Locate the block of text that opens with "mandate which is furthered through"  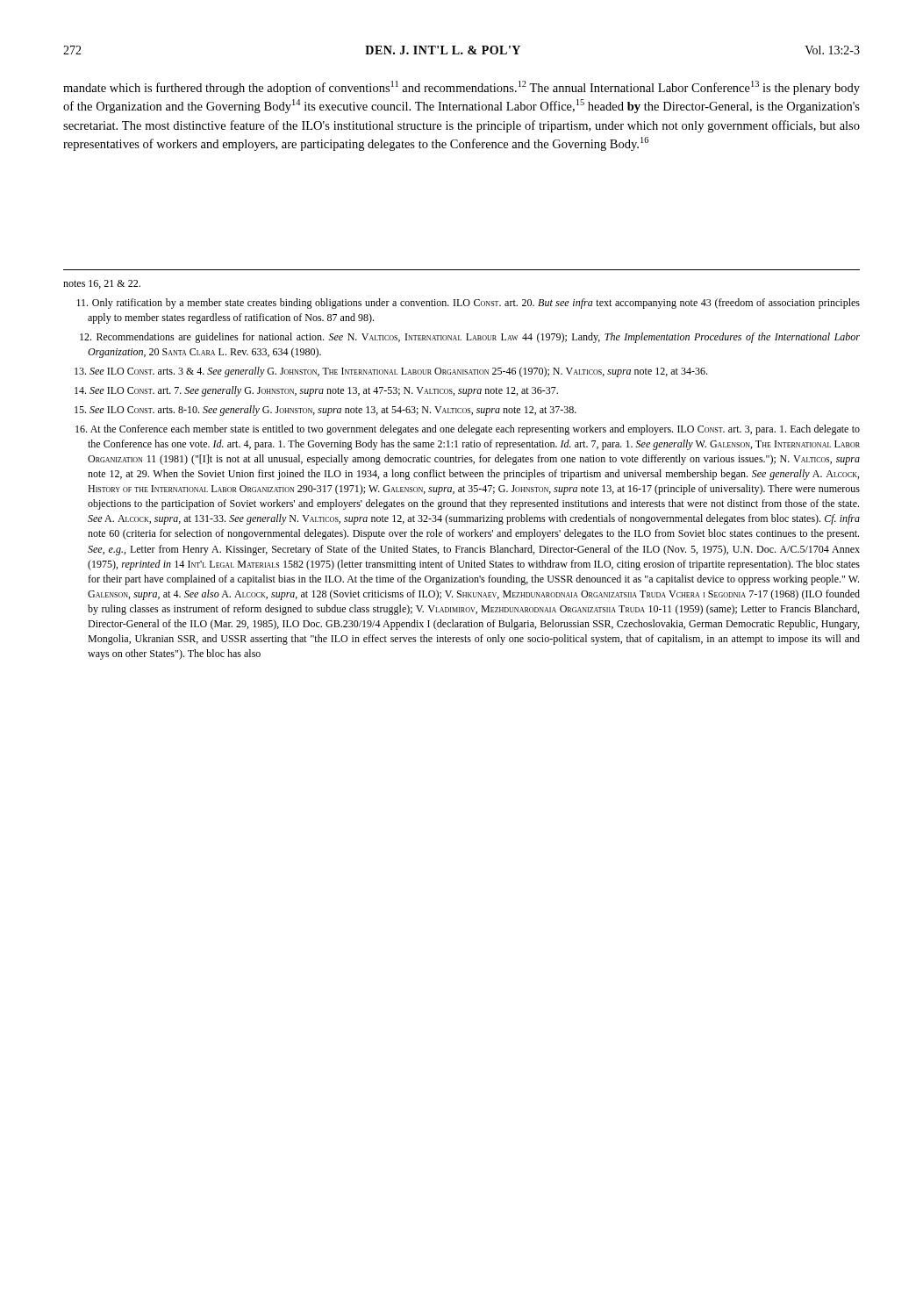click(462, 117)
